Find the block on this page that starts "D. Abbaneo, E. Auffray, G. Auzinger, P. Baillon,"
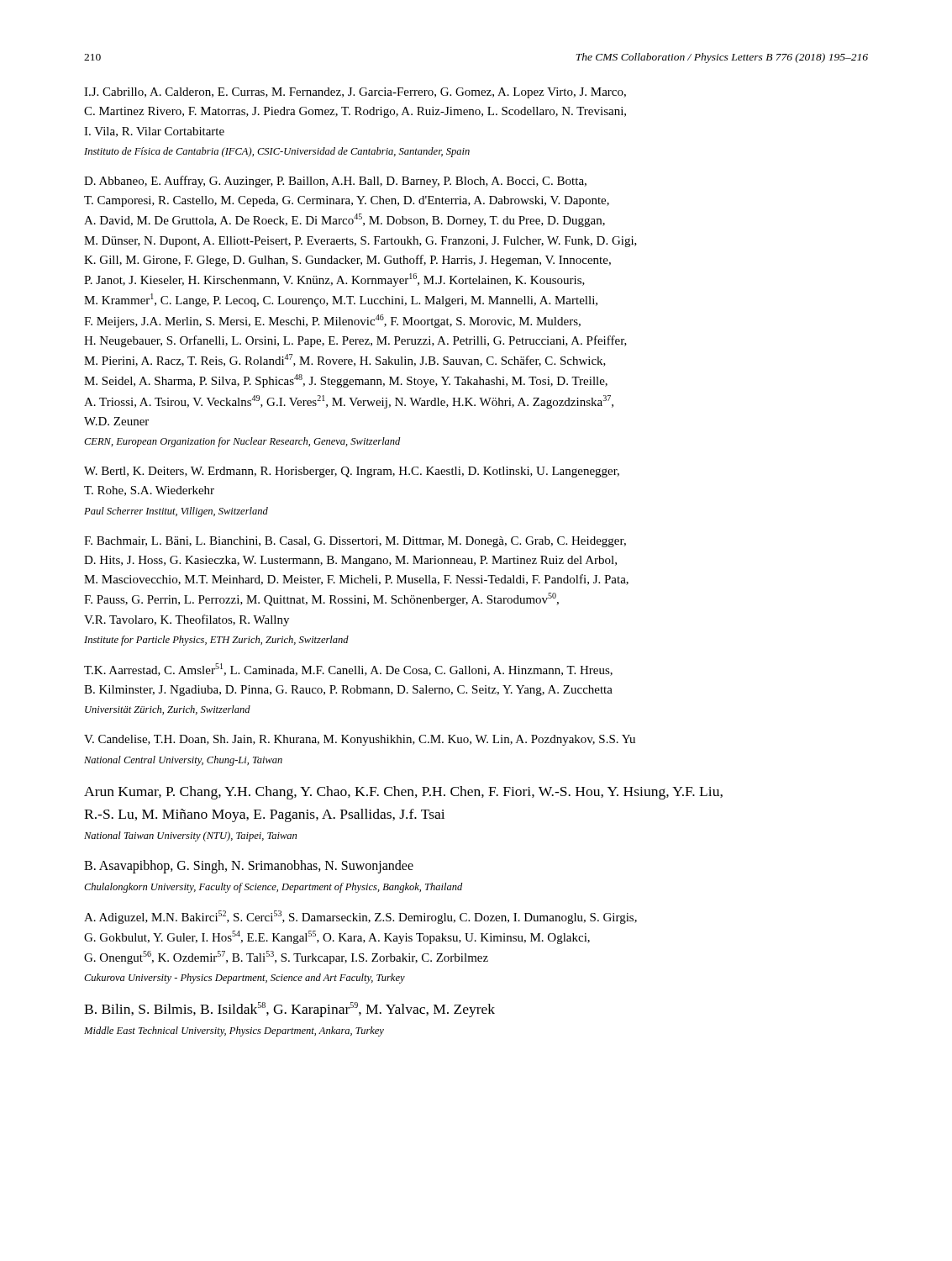The image size is (952, 1261). (x=361, y=301)
